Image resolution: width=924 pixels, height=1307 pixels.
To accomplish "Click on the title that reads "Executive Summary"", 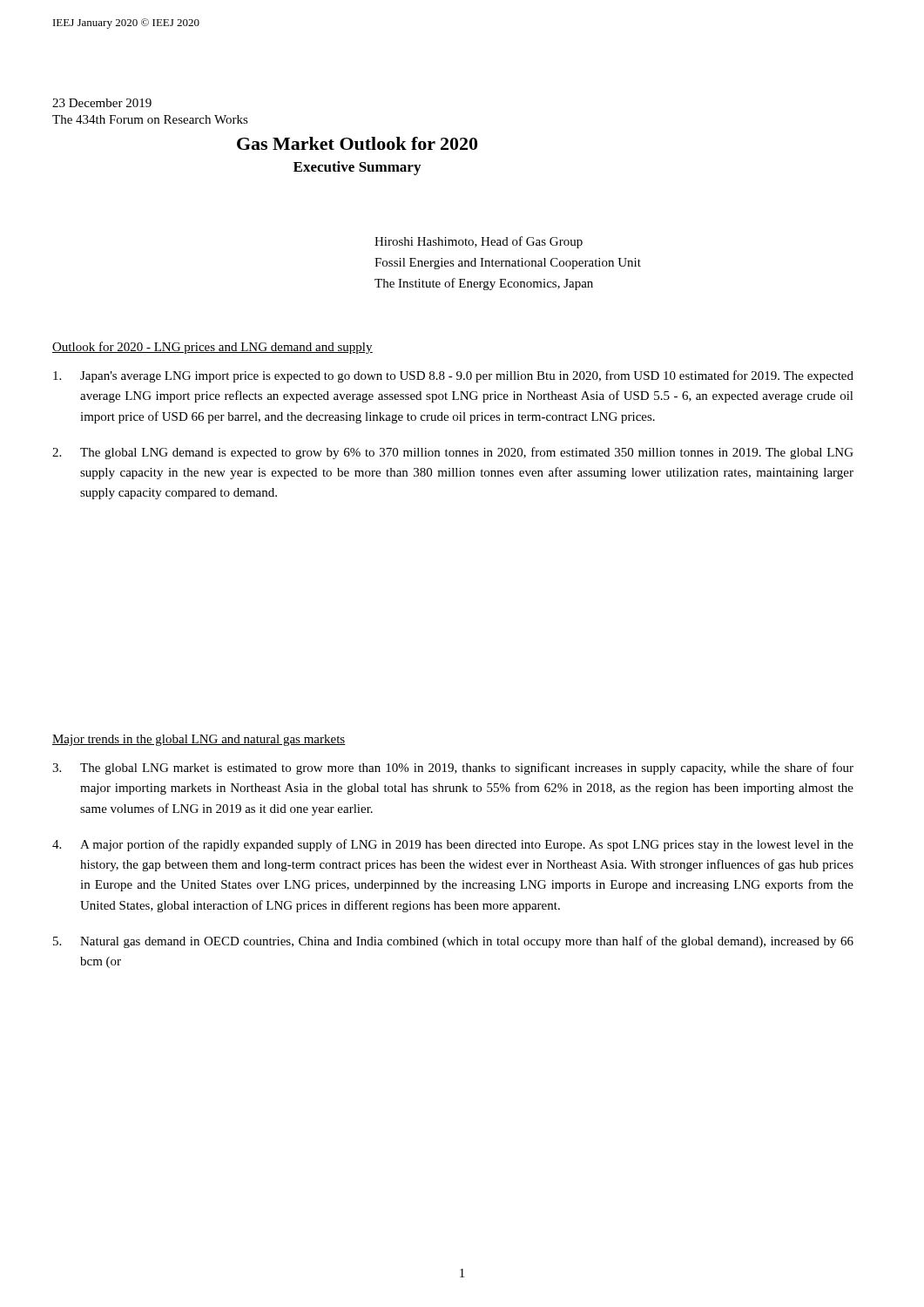I will coord(357,167).
